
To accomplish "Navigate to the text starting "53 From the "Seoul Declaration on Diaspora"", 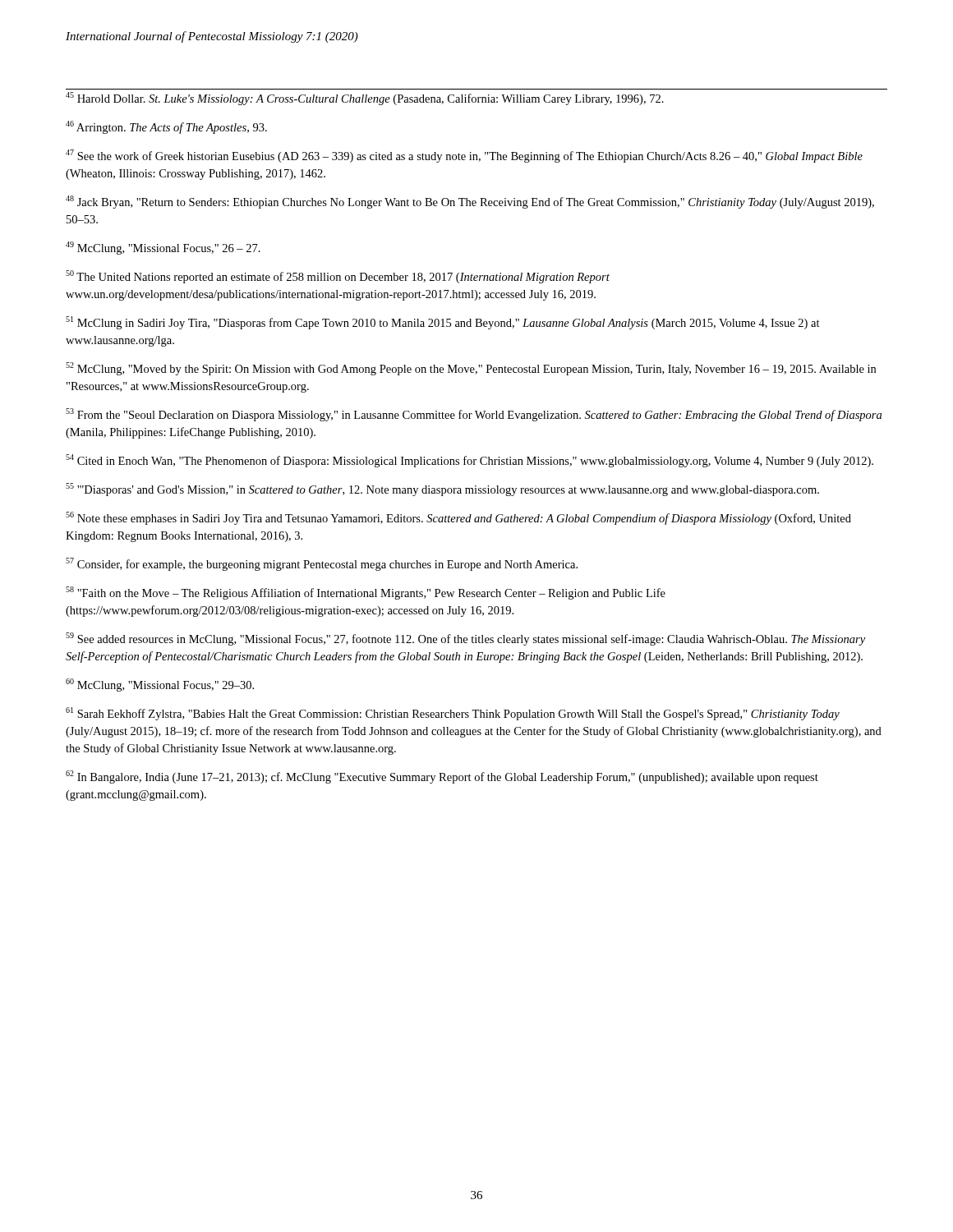I will 474,423.
